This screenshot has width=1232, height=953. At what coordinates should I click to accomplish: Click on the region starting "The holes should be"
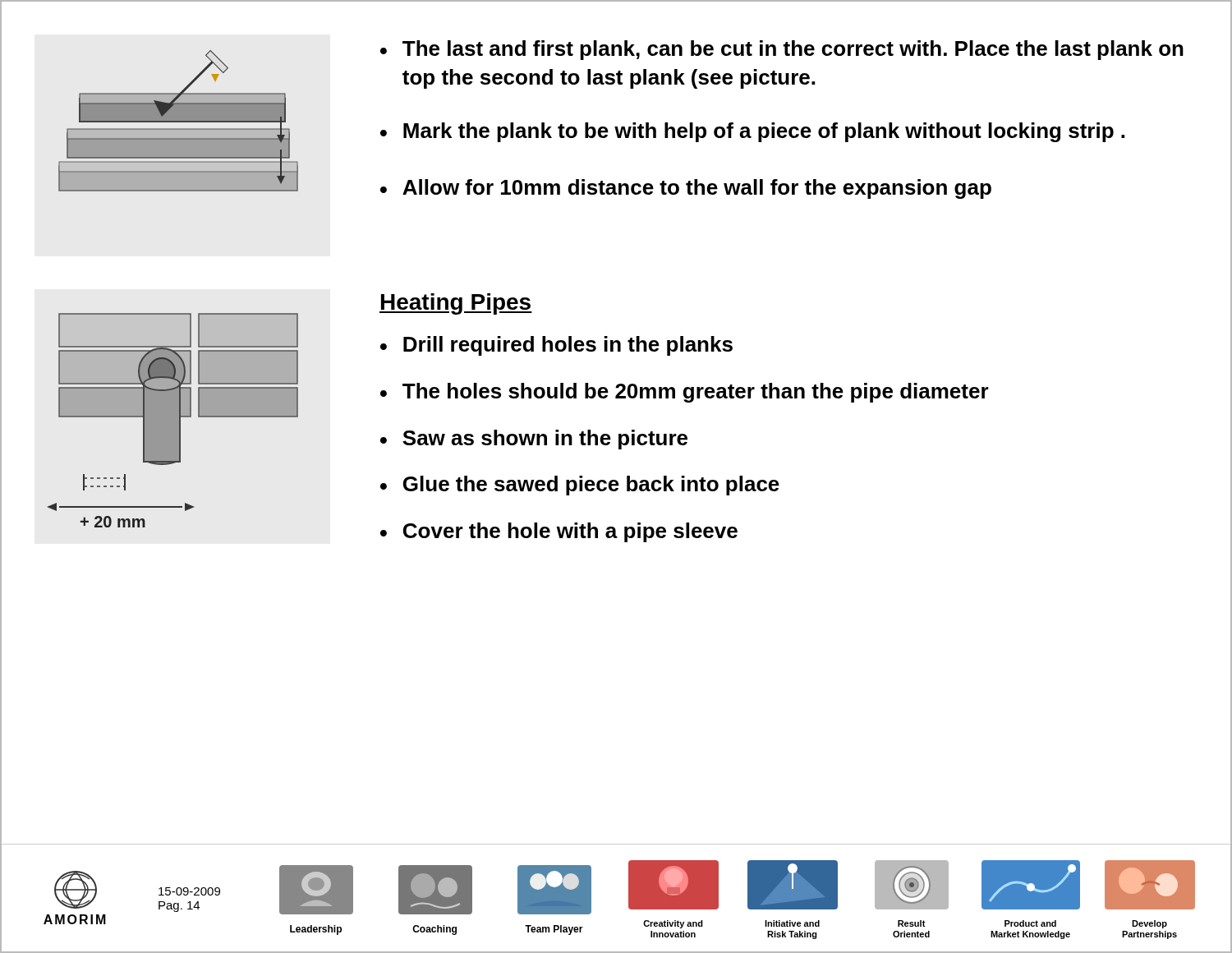pos(695,391)
